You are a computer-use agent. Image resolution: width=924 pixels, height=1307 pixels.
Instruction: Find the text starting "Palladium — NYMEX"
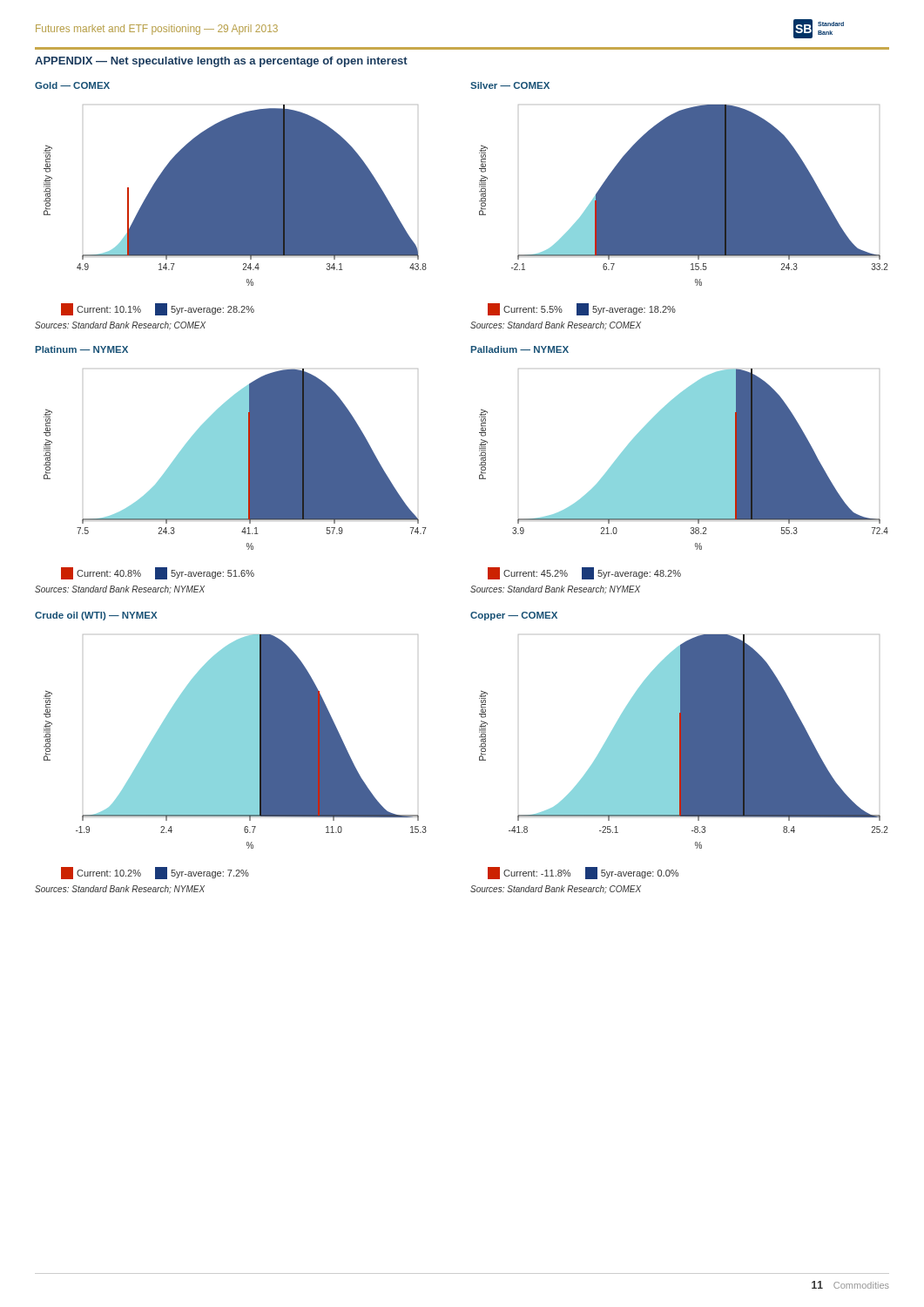520,349
